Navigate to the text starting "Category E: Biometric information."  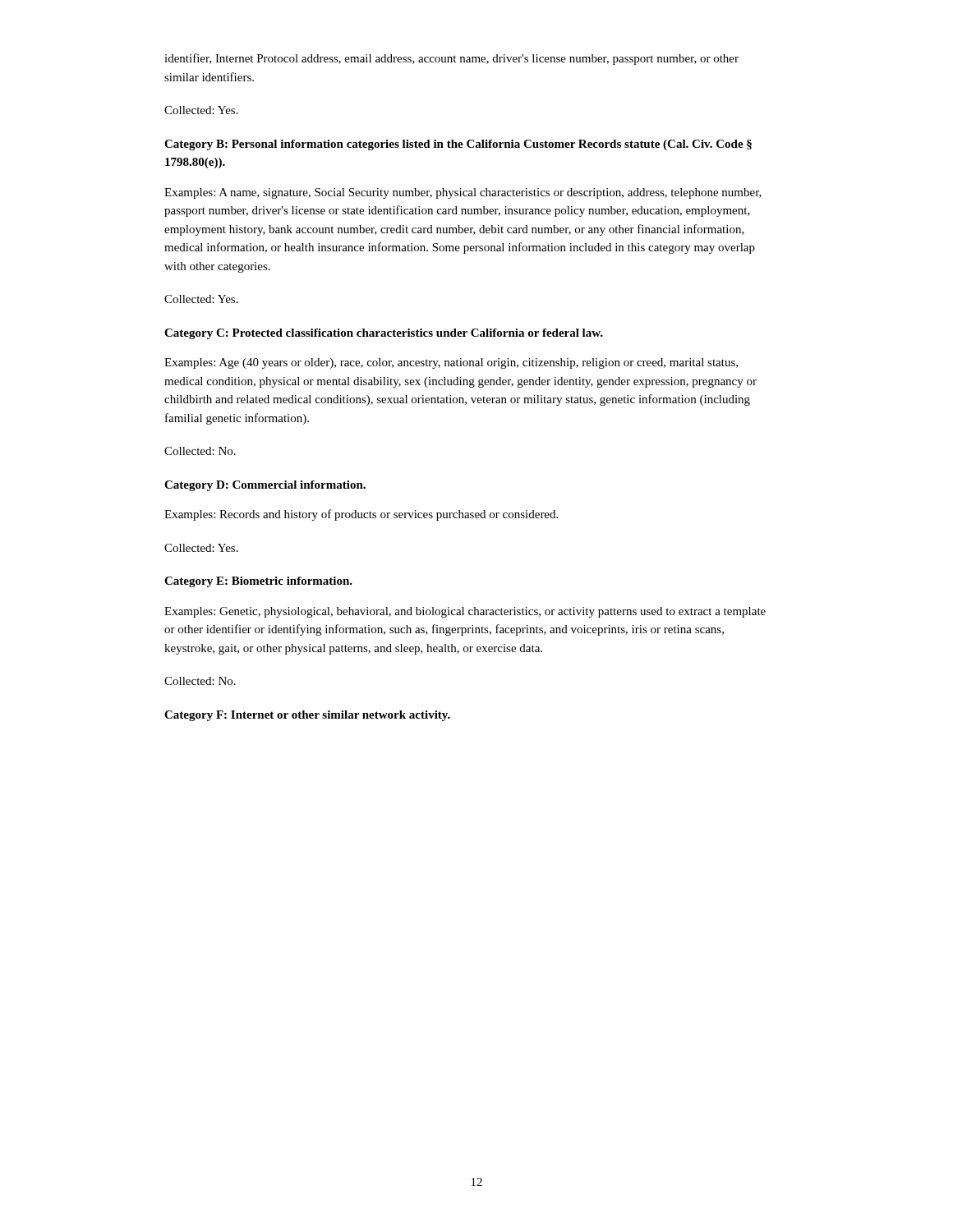(258, 581)
